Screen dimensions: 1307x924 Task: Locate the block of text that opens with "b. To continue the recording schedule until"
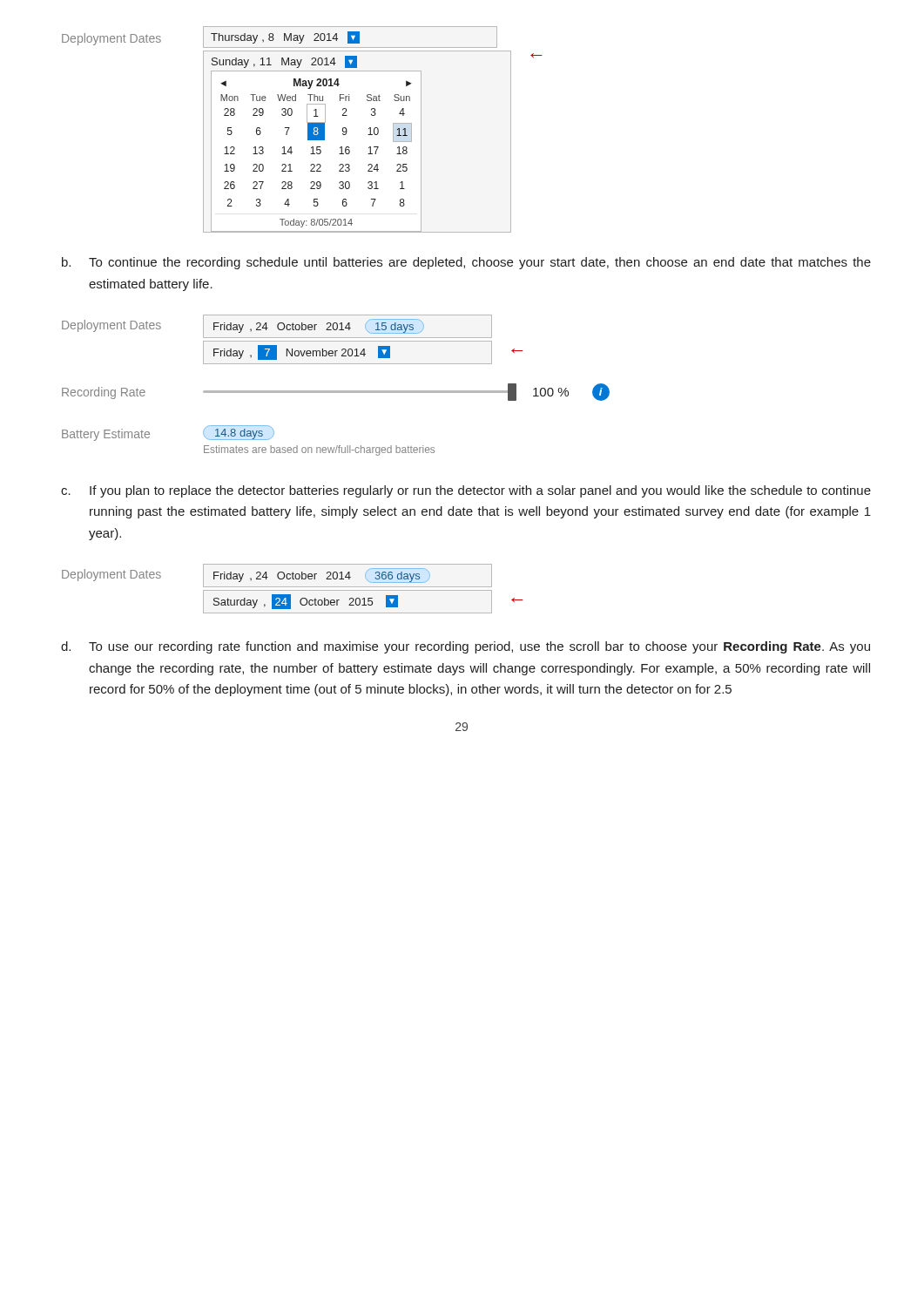tap(466, 273)
